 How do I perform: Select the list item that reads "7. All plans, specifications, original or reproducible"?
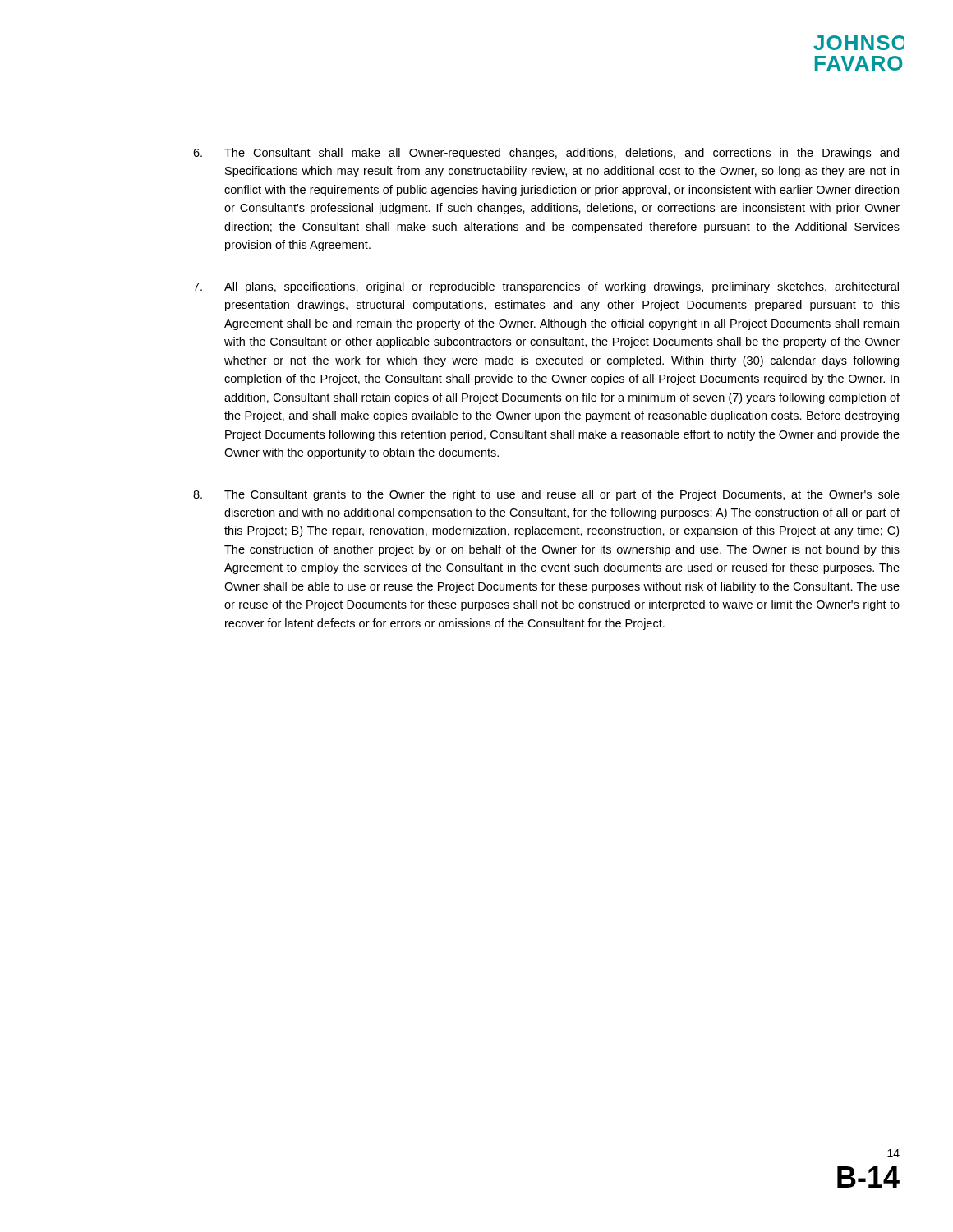546,370
